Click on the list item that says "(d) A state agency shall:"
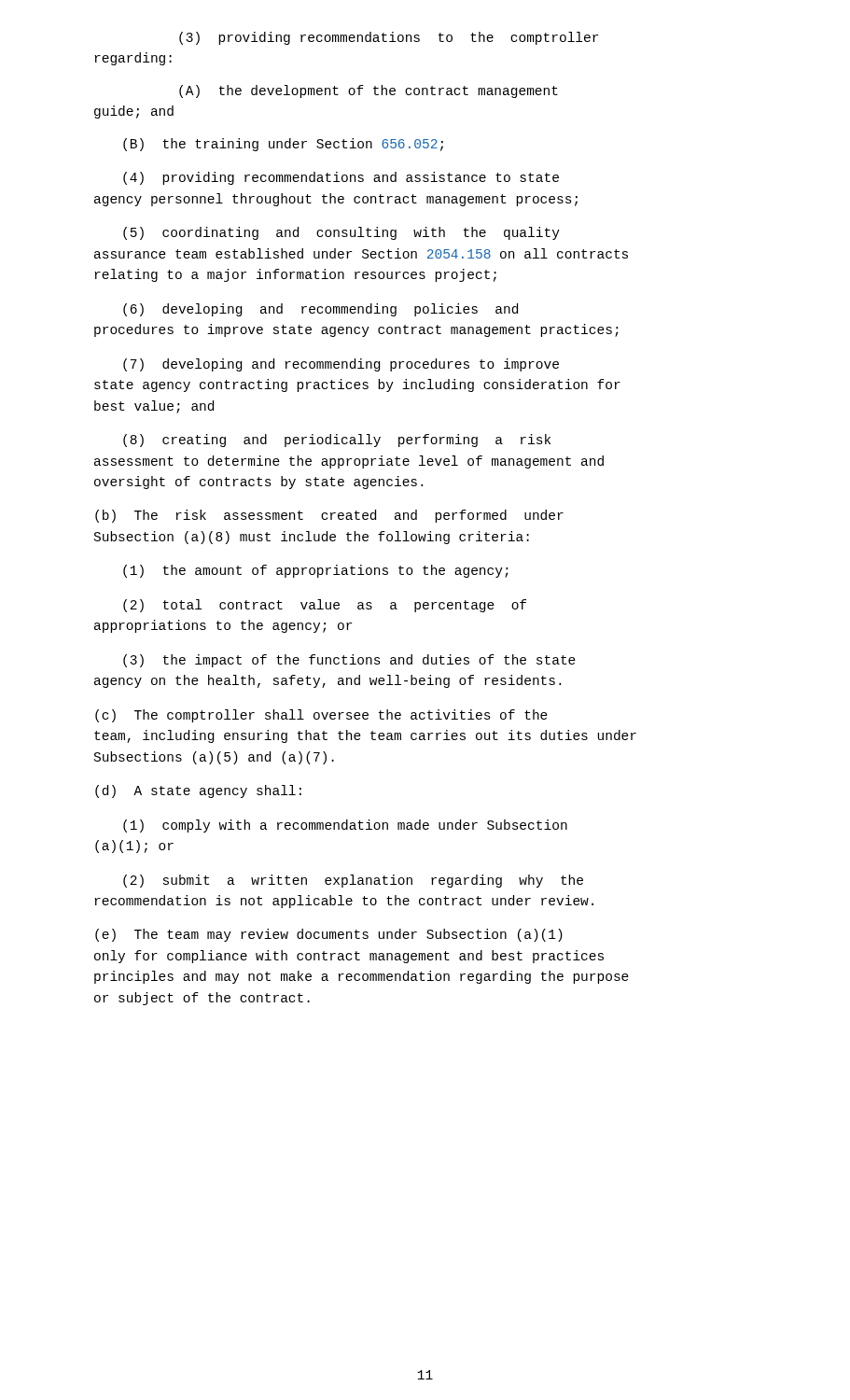 pyautogui.click(x=199, y=792)
